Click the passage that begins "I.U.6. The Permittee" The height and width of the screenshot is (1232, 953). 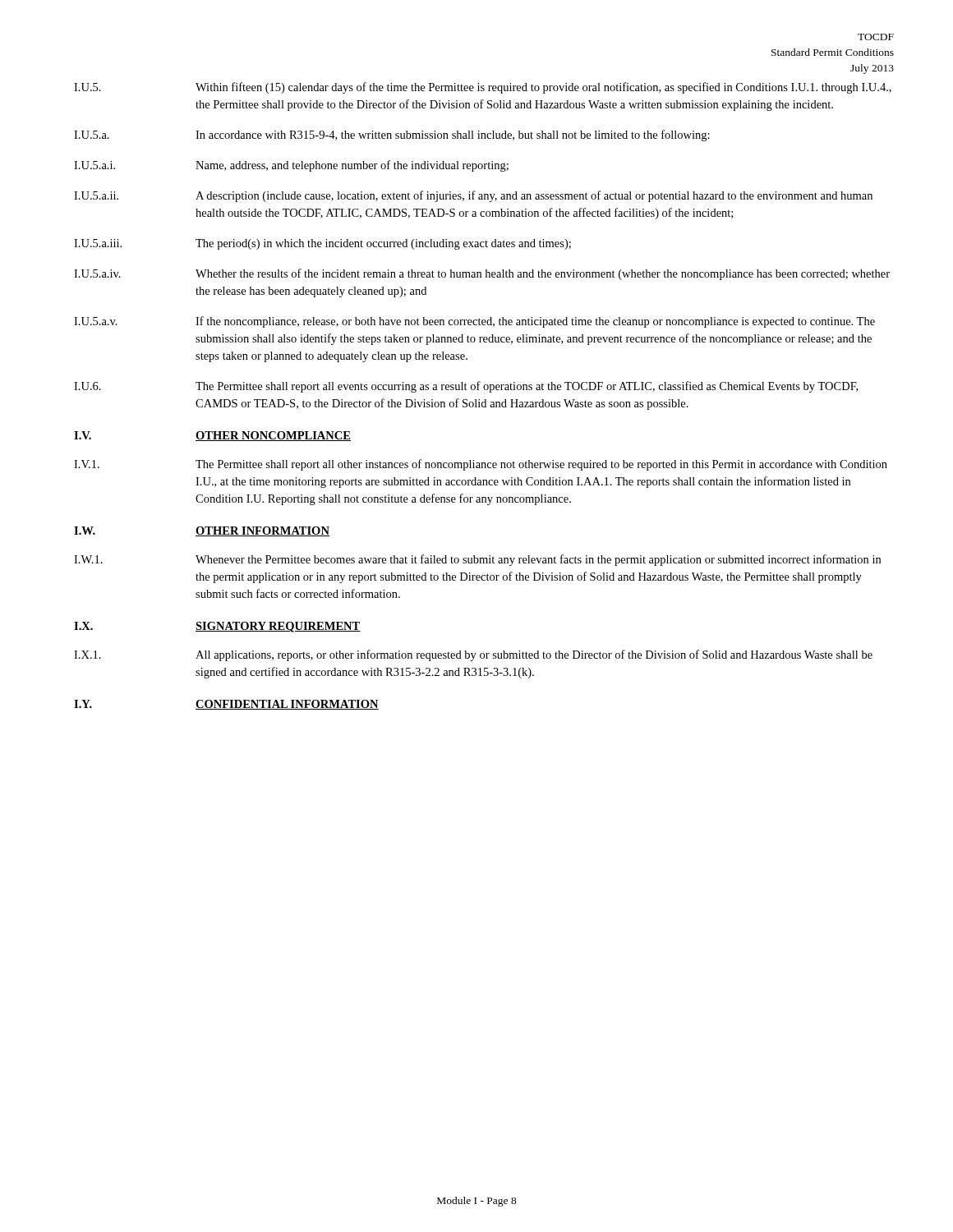tap(484, 395)
